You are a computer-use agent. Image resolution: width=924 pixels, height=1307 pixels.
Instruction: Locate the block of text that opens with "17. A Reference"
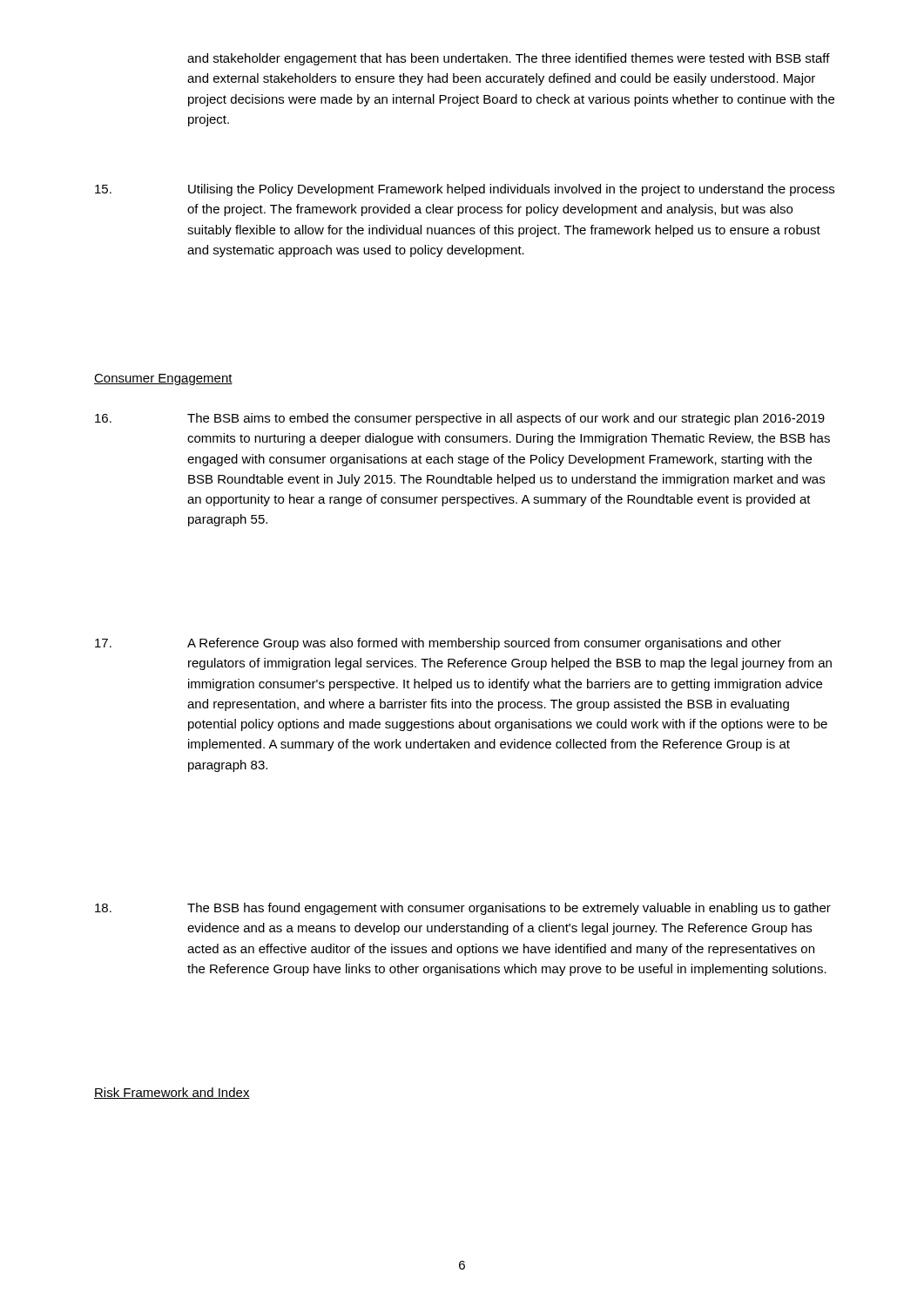(x=465, y=703)
